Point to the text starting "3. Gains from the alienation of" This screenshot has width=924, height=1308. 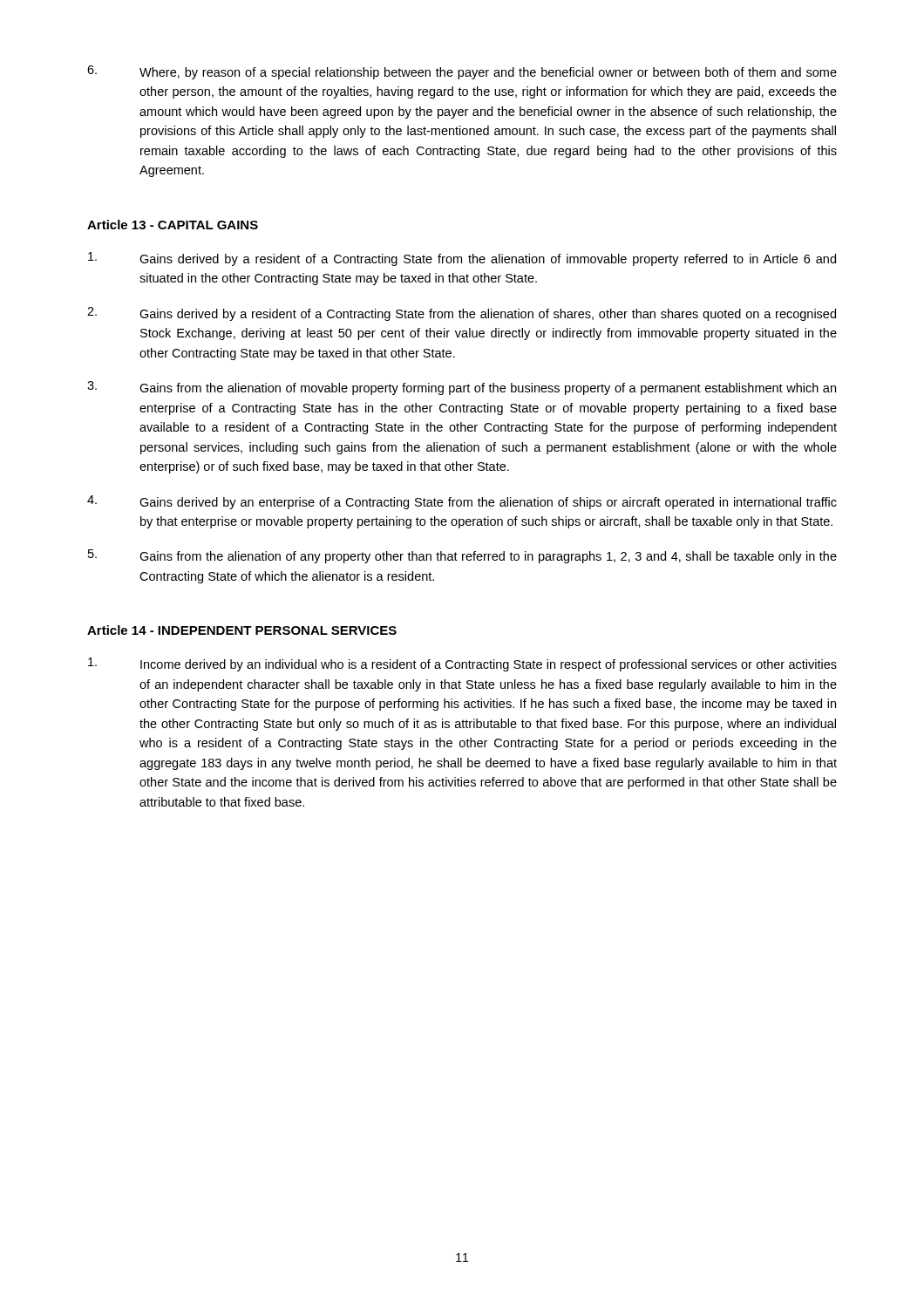point(462,428)
